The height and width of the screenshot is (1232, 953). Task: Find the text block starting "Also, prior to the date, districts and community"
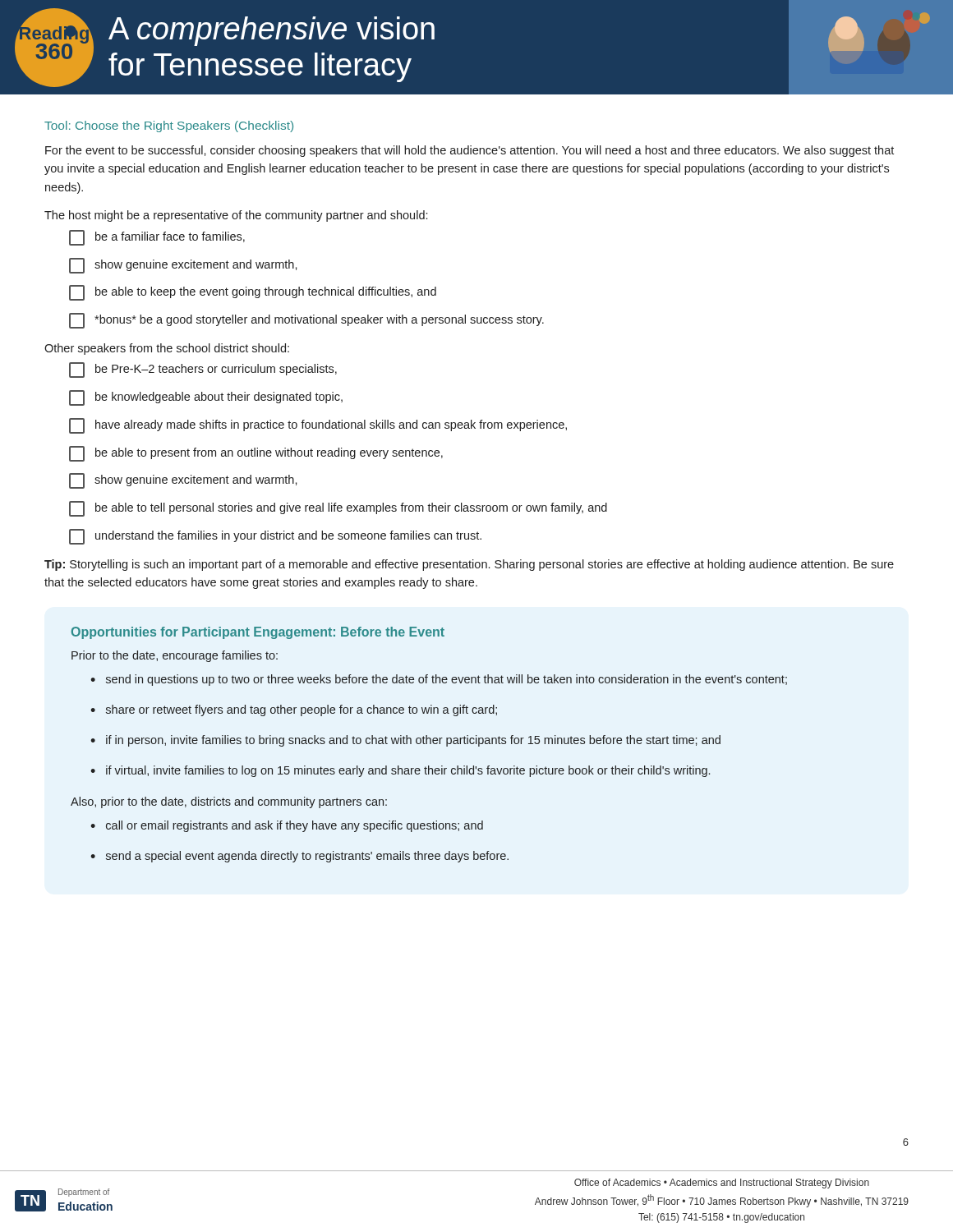point(229,802)
